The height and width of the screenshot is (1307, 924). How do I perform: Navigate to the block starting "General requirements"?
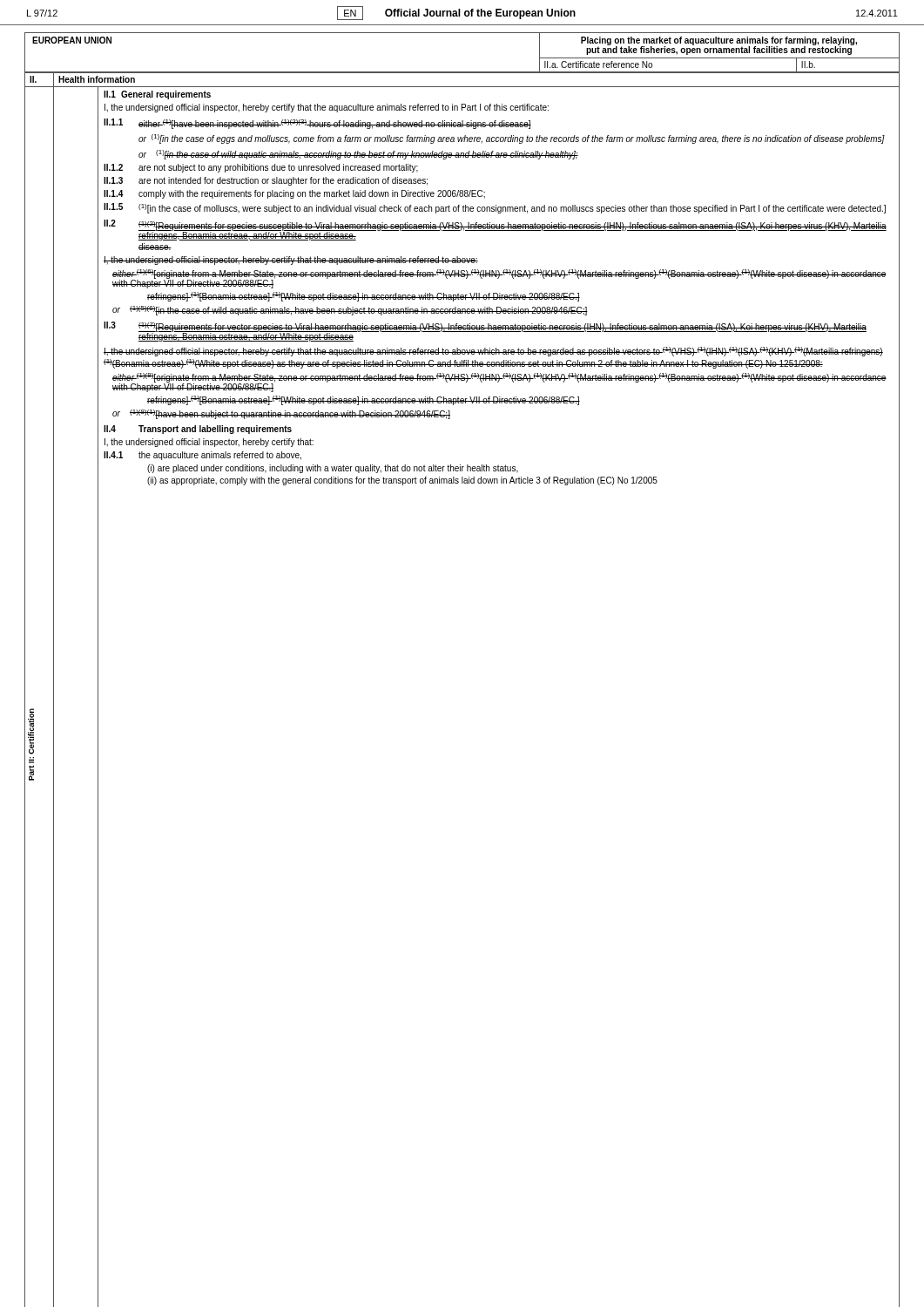pyautogui.click(x=166, y=95)
